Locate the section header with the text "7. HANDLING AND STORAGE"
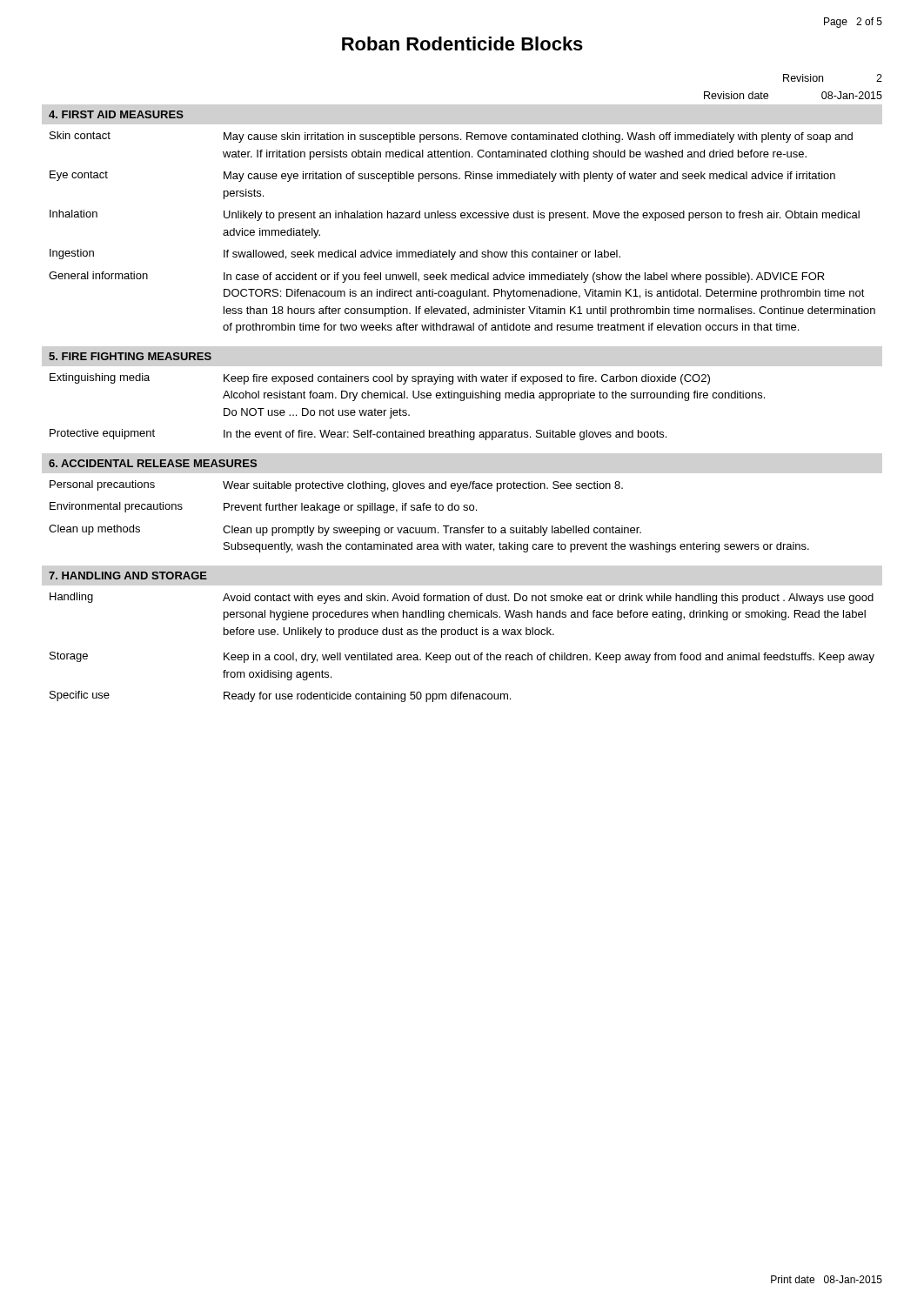 click(x=128, y=575)
